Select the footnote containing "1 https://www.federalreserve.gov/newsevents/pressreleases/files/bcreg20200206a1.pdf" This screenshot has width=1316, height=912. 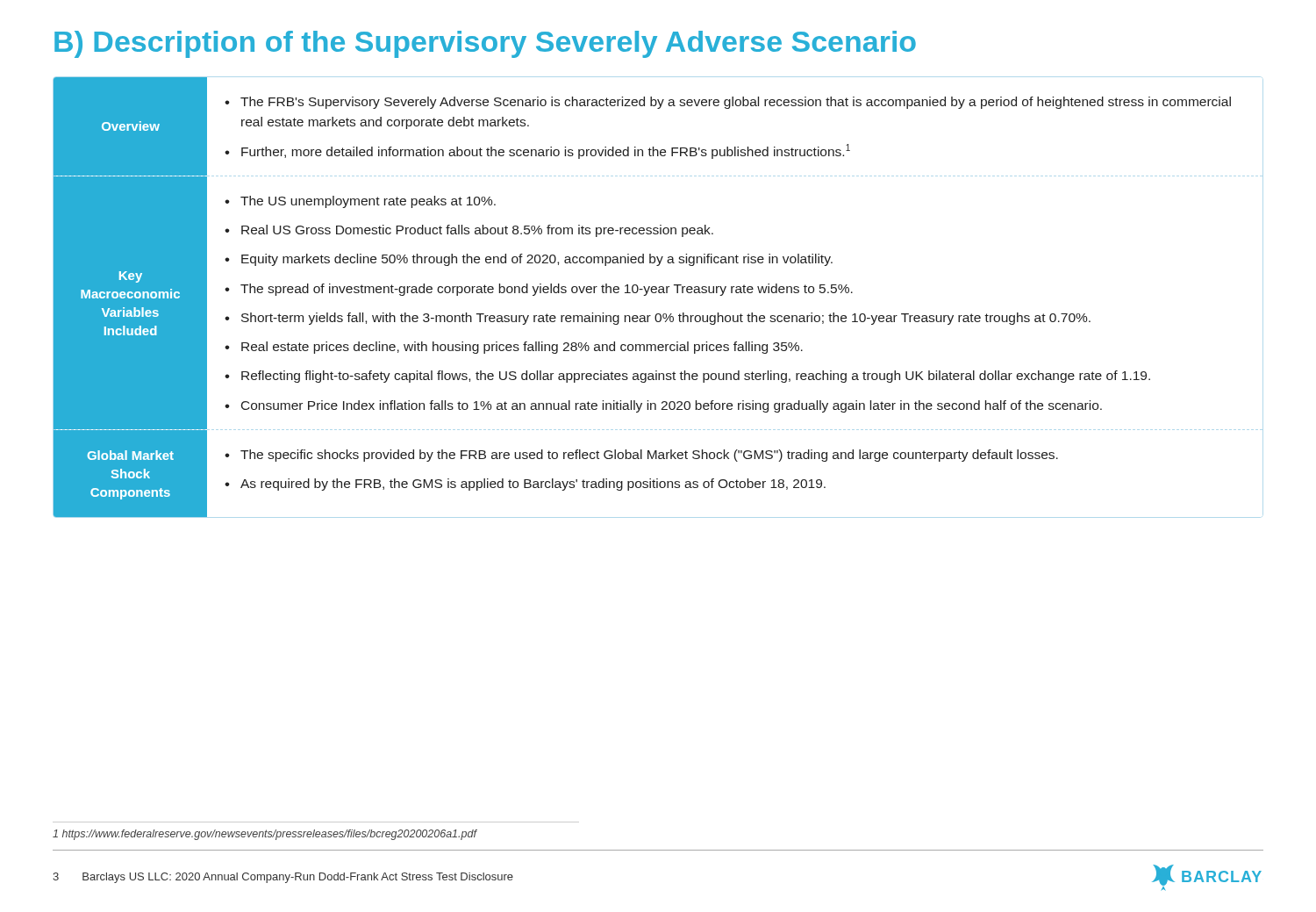(x=265, y=835)
